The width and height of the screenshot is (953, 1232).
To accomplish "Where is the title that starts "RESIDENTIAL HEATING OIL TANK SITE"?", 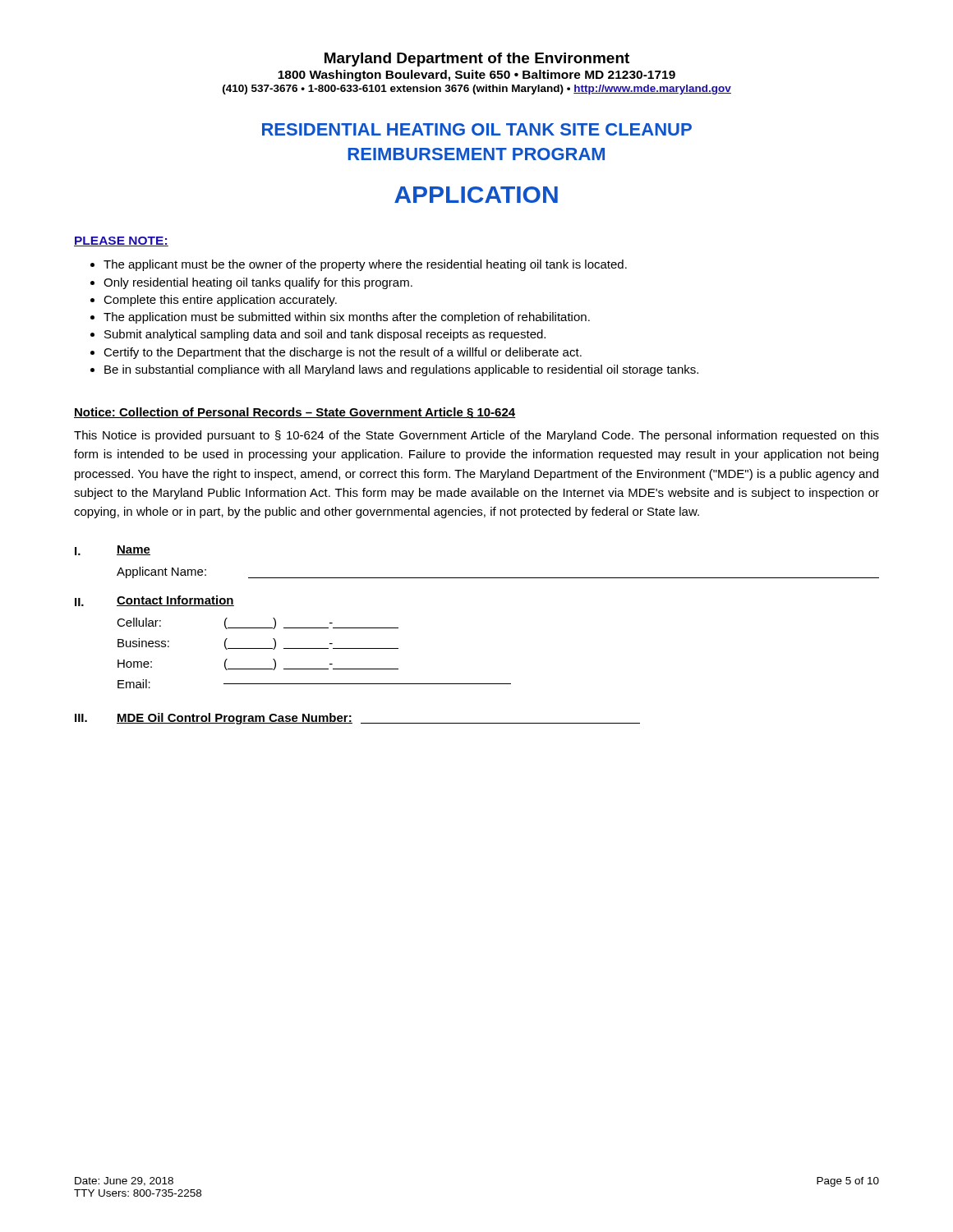I will tap(476, 163).
